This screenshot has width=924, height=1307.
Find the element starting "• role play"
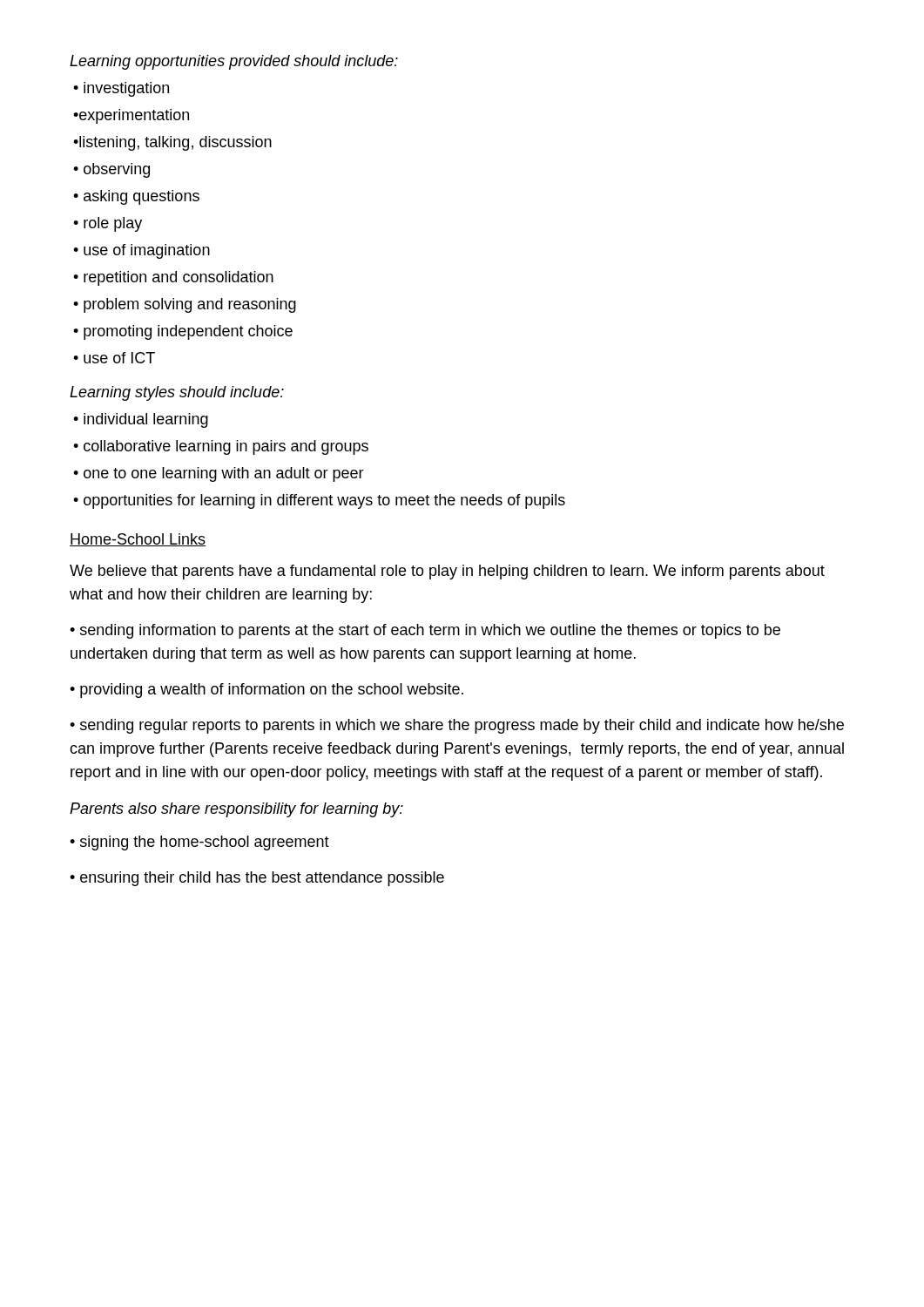(108, 223)
